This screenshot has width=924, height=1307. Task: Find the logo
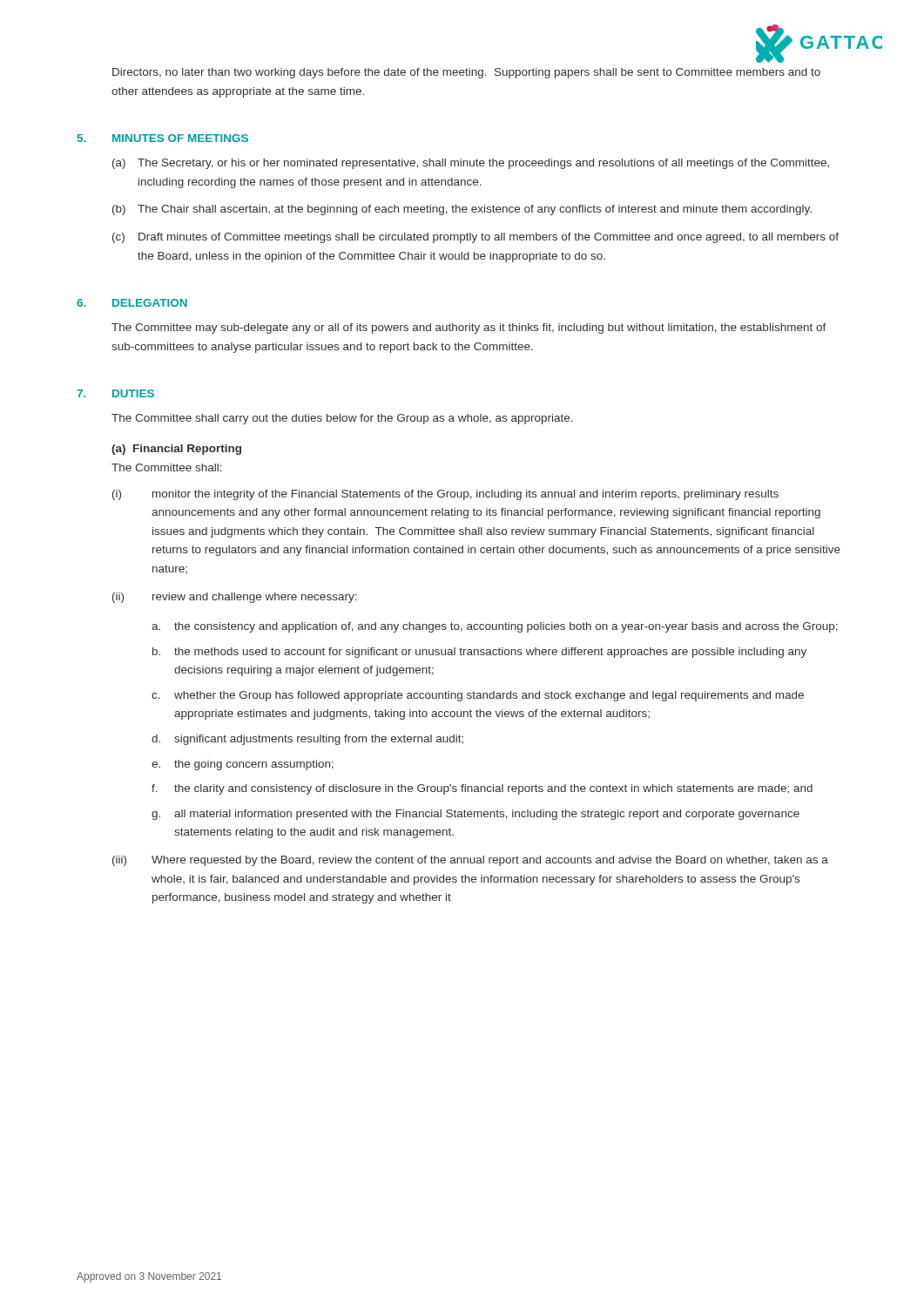819,45
